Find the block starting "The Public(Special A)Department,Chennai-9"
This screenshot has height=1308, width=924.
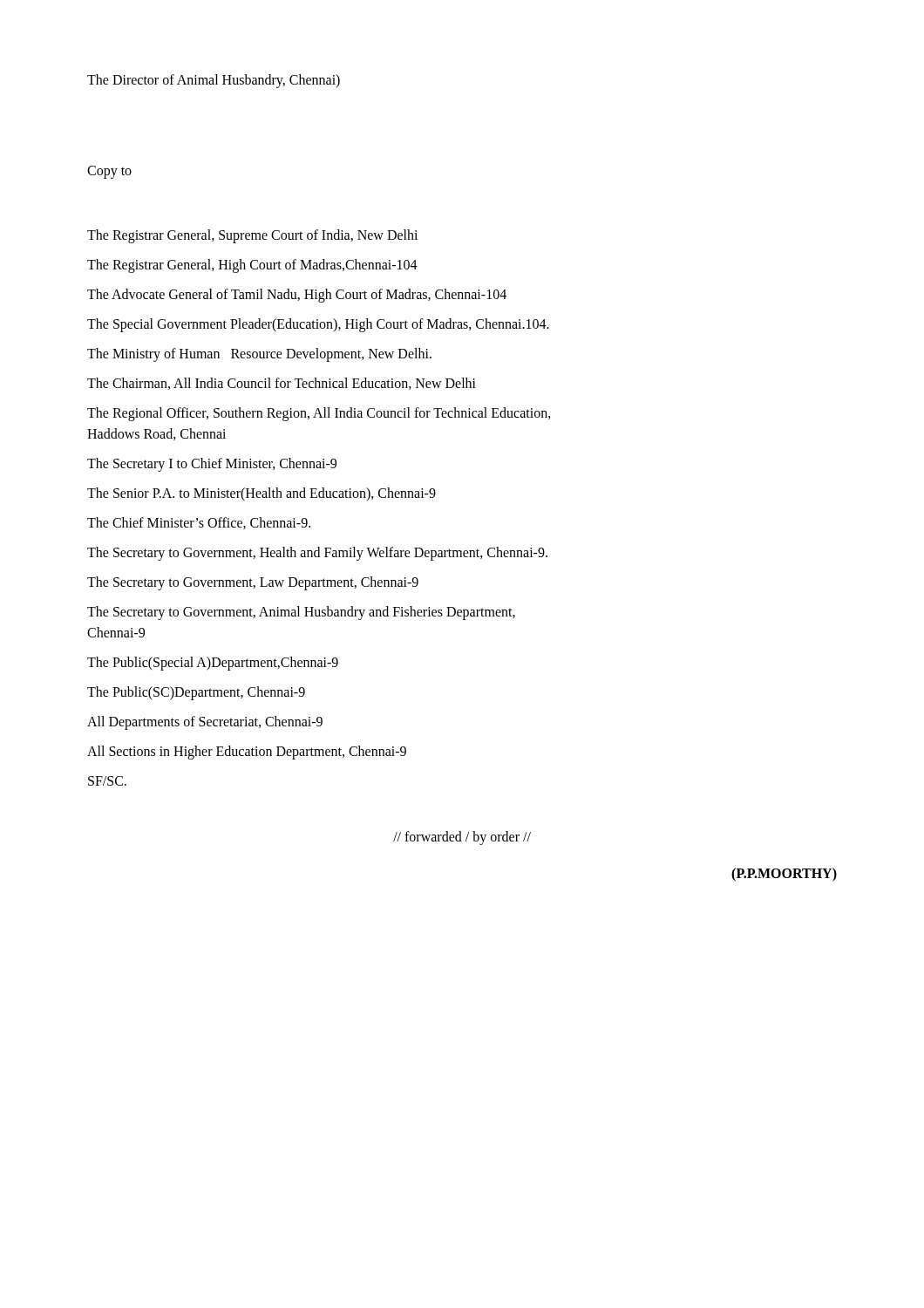click(x=213, y=662)
